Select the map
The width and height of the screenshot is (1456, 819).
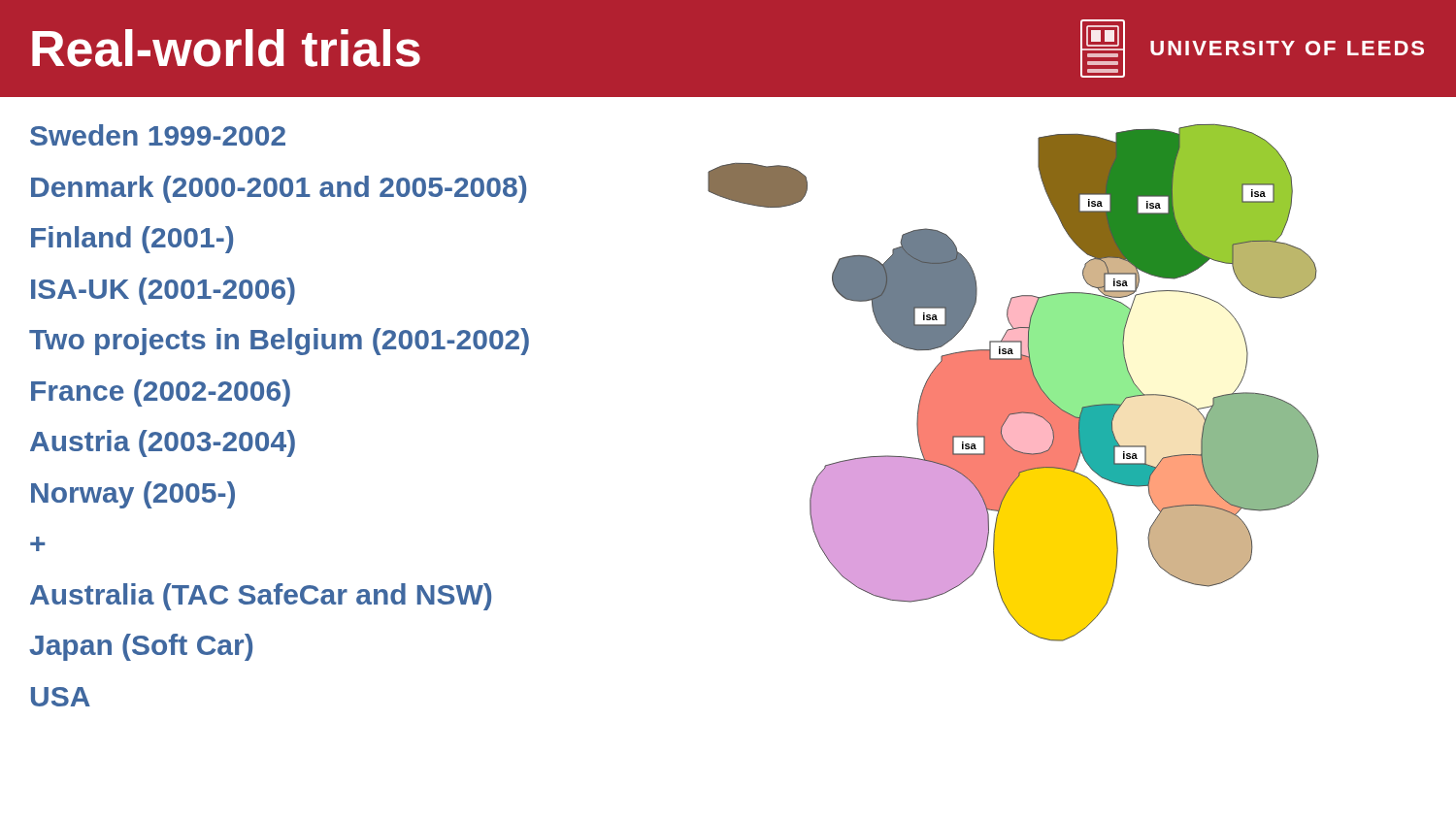(1029, 458)
